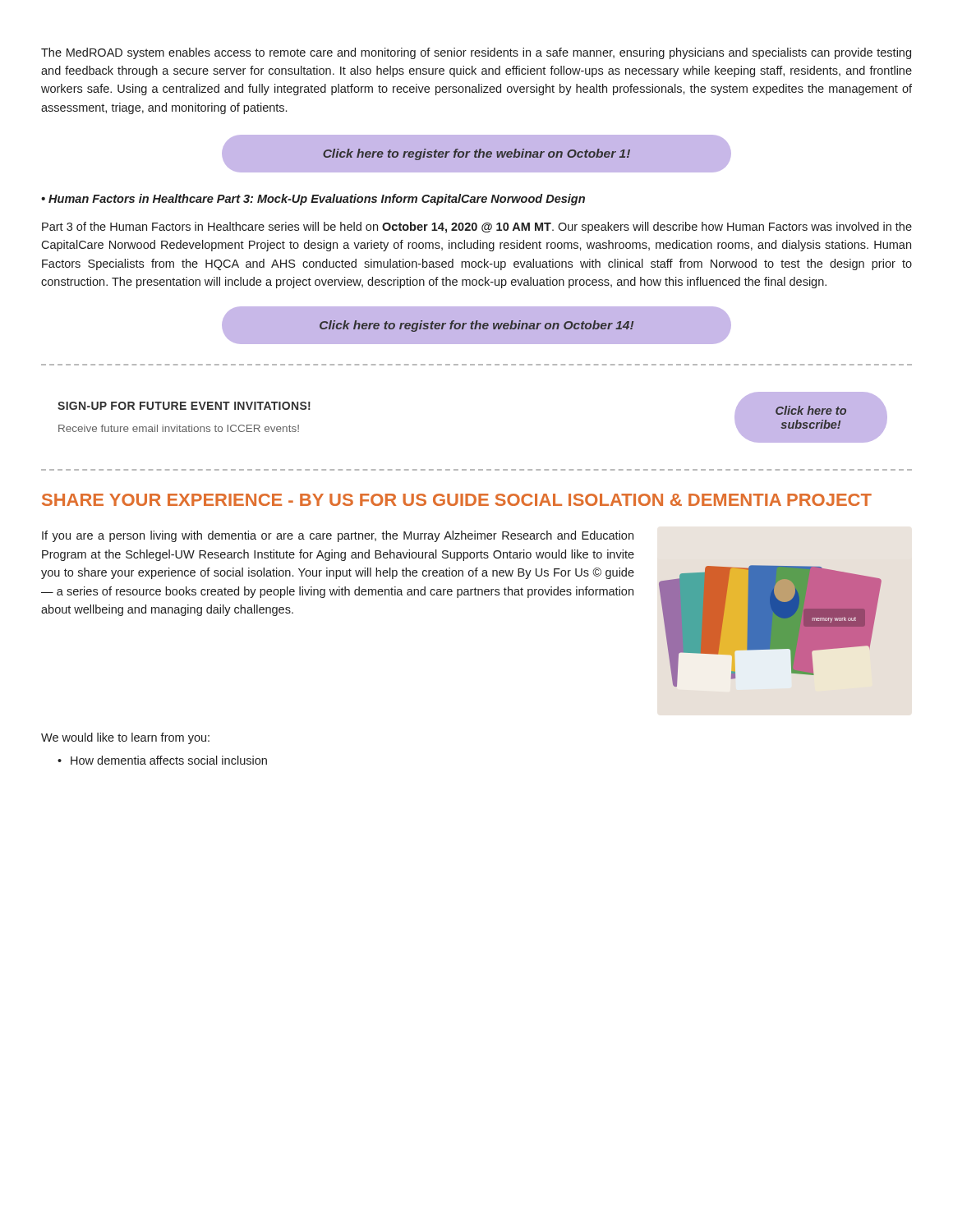Viewport: 953px width, 1232px height.
Task: Find the text block starting "Human Factors in"
Action: [x=476, y=199]
